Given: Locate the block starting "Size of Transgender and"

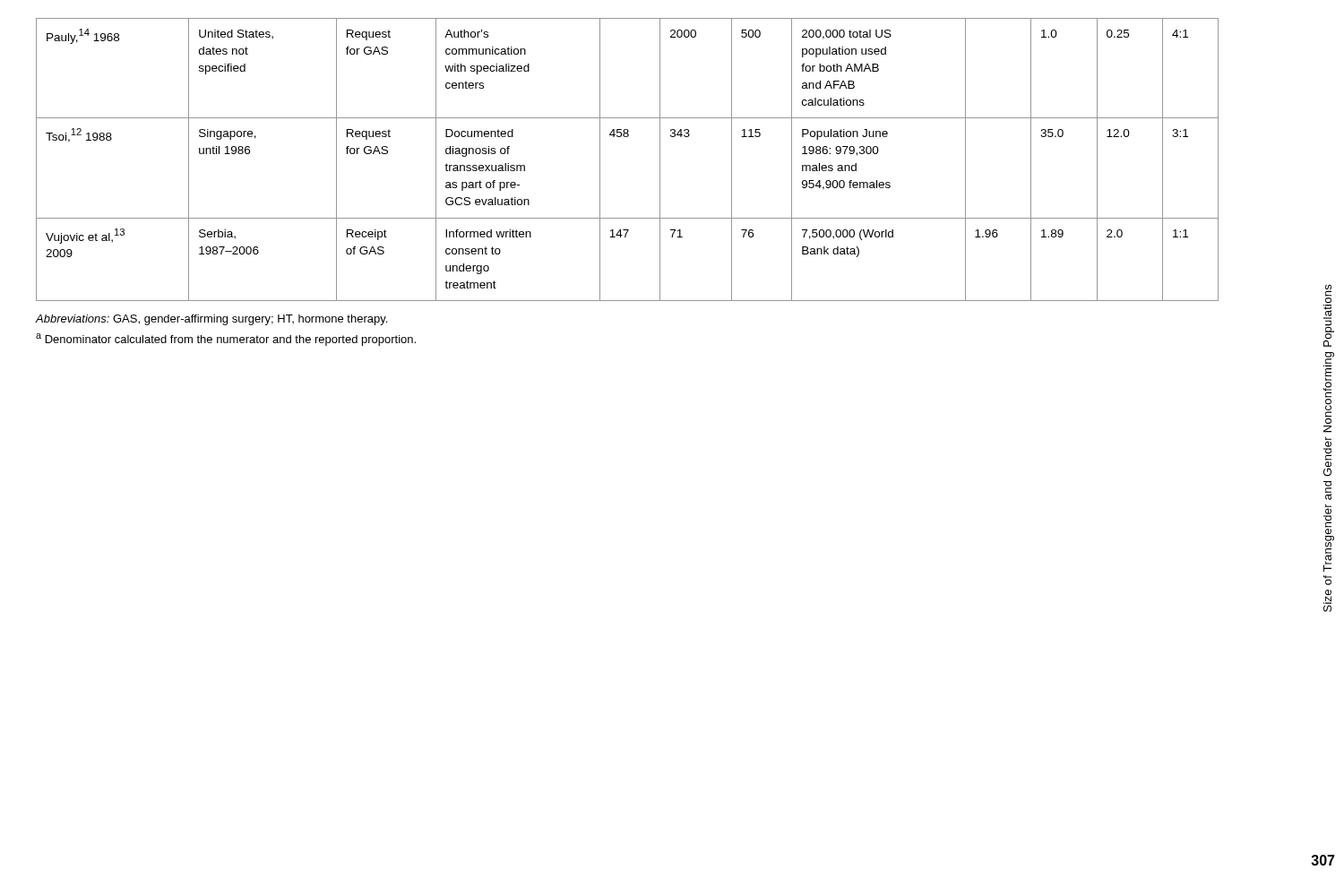Looking at the screenshot, I should 1327,448.
